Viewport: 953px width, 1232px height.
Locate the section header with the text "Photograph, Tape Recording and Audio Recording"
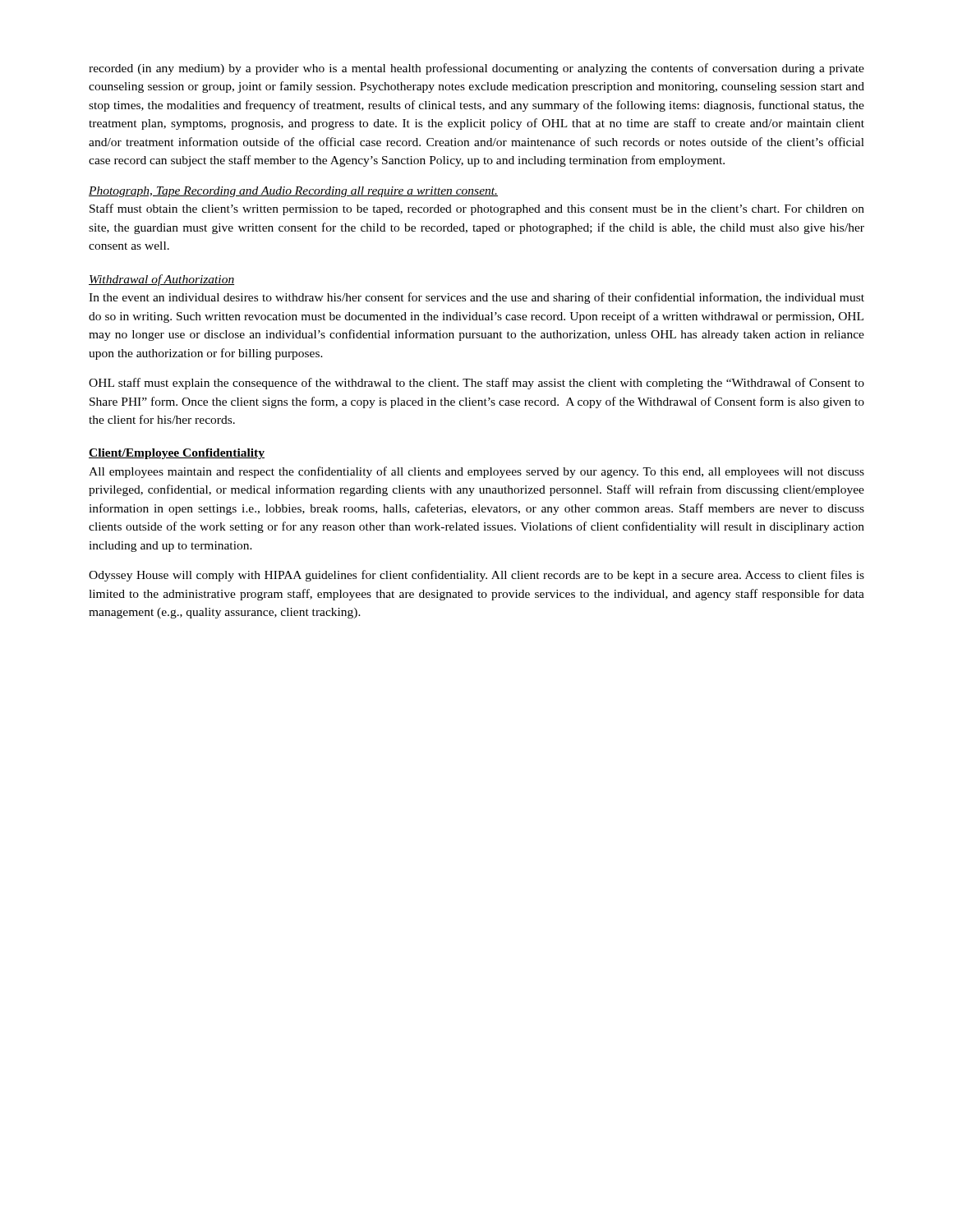click(x=476, y=191)
